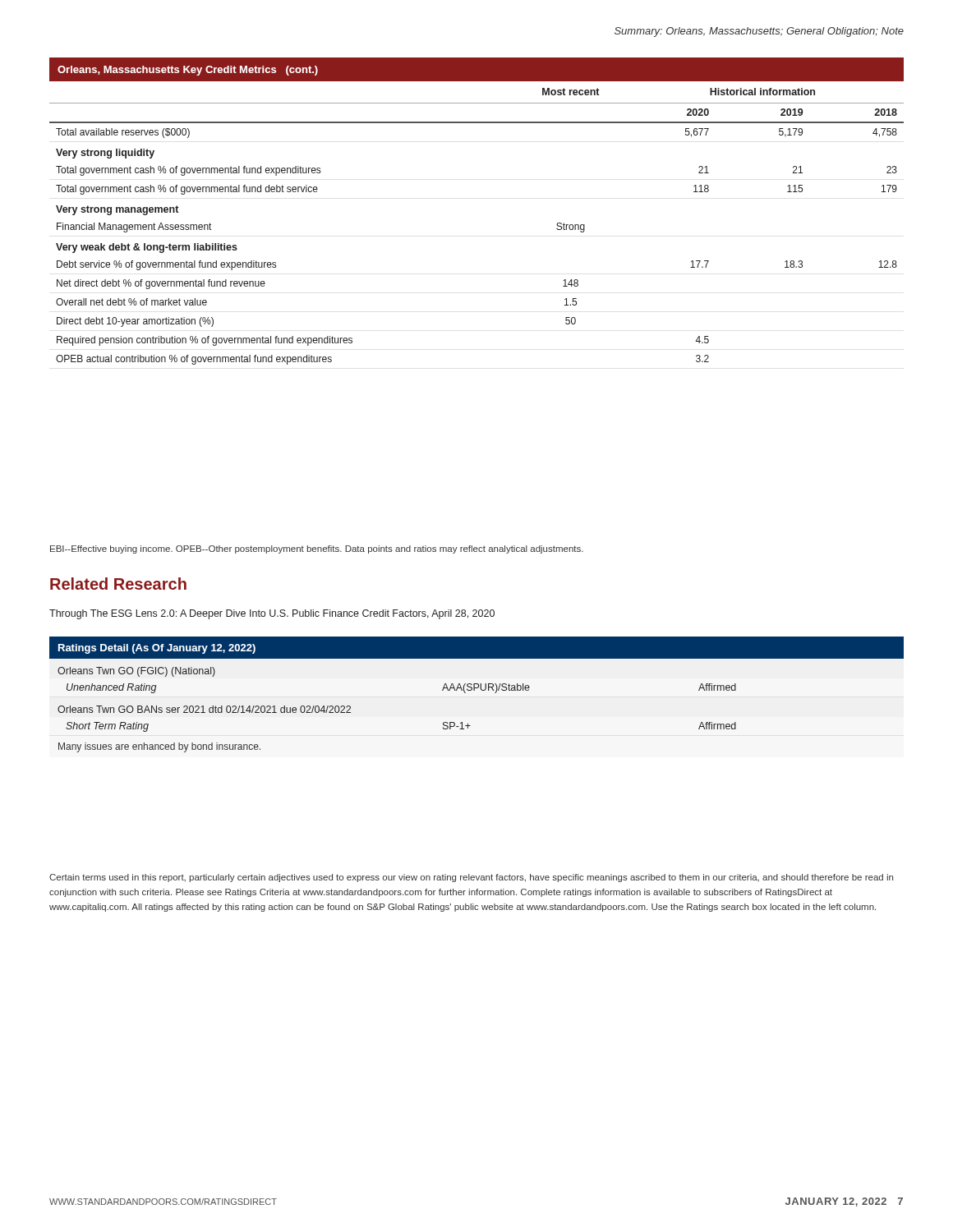Find the block on this page that starts "EBI--Effective buying income. OPEB--Other postemployment benefits. Data"
This screenshot has height=1232, width=953.
point(316,549)
